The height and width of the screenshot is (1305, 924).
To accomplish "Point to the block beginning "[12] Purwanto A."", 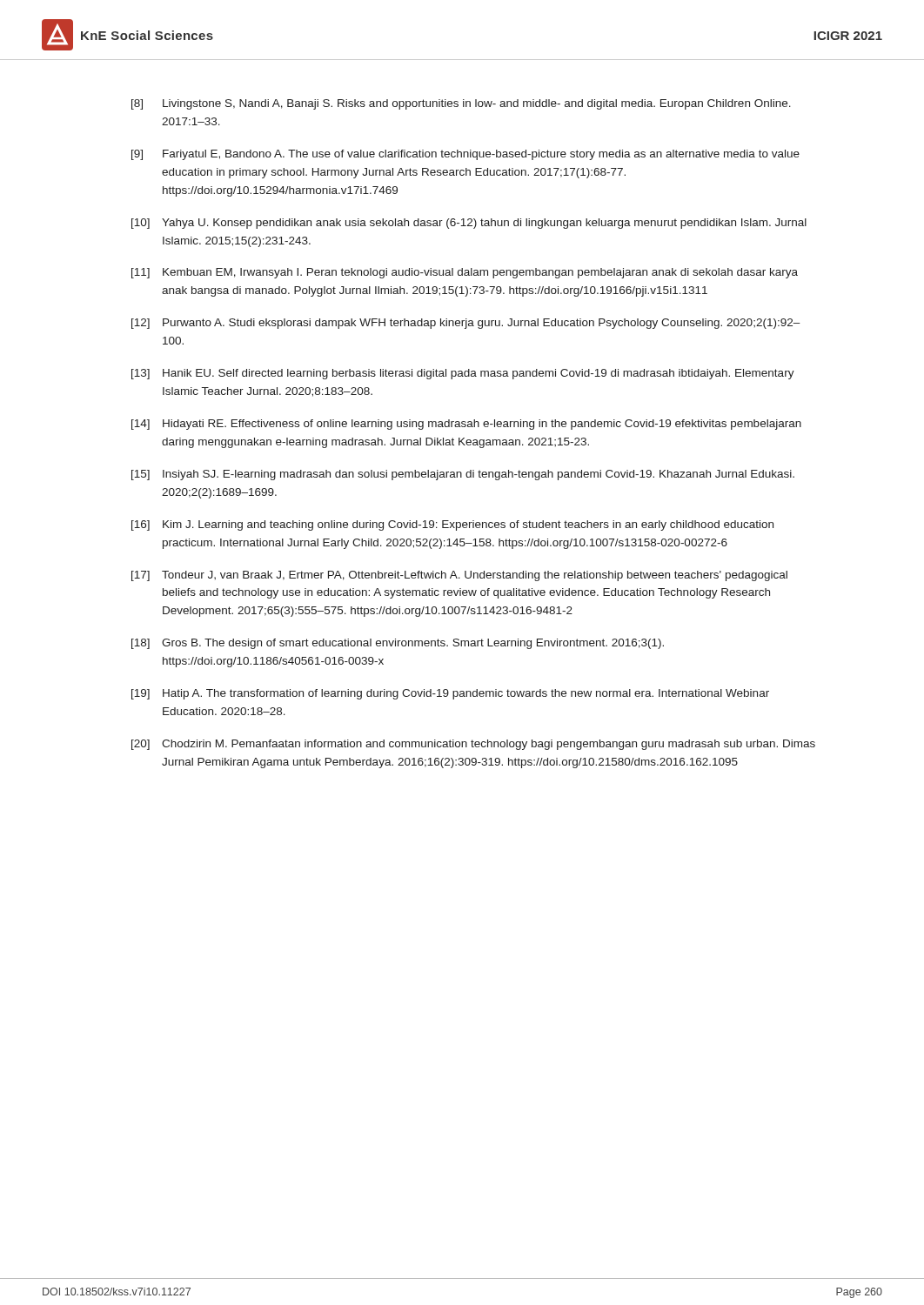I will 475,333.
